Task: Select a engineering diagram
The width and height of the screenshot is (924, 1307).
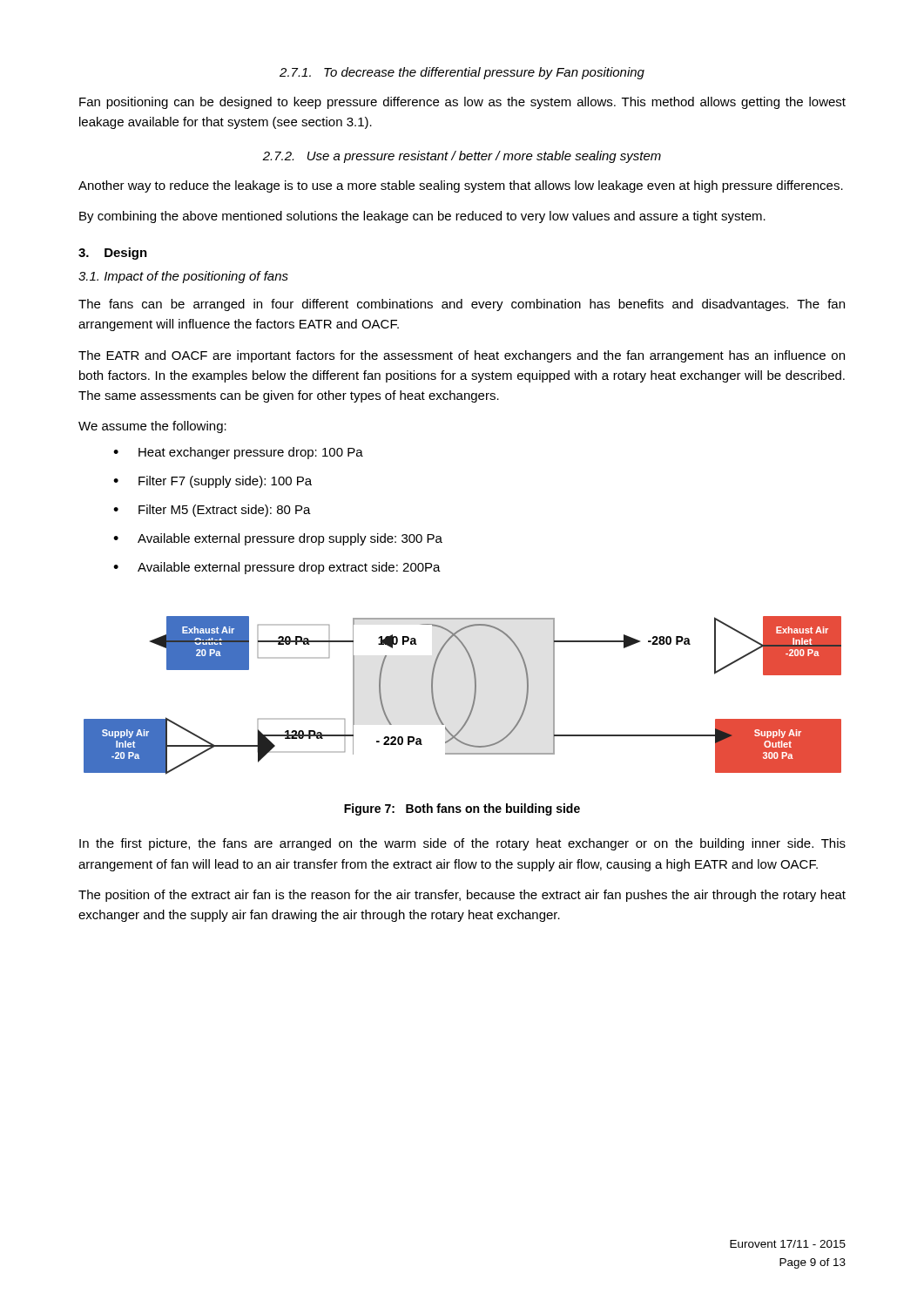Action: click(462, 711)
